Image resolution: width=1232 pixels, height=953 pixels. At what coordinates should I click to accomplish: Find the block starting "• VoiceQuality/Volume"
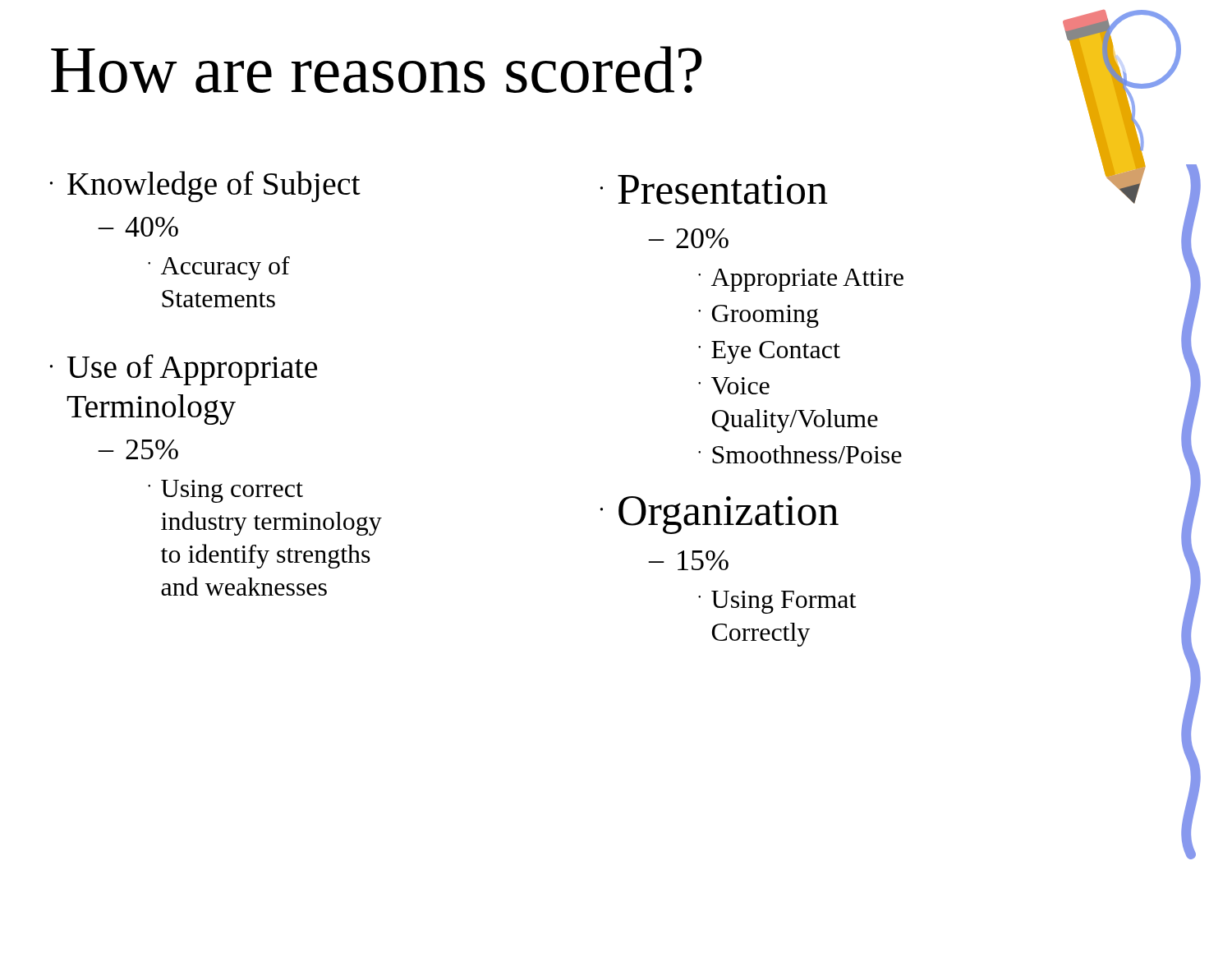[x=788, y=402]
